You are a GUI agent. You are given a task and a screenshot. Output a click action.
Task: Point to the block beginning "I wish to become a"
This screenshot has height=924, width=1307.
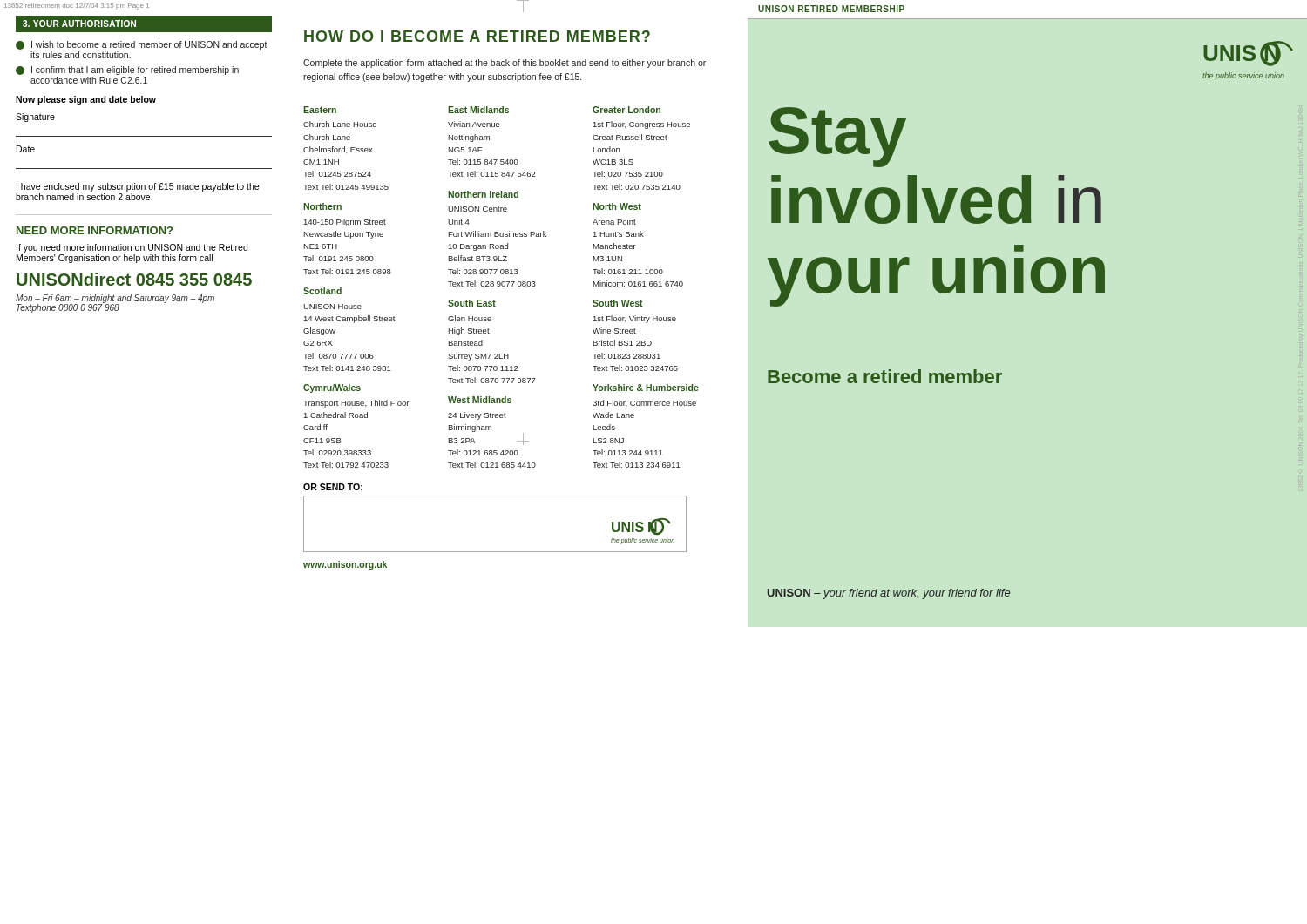tap(144, 50)
